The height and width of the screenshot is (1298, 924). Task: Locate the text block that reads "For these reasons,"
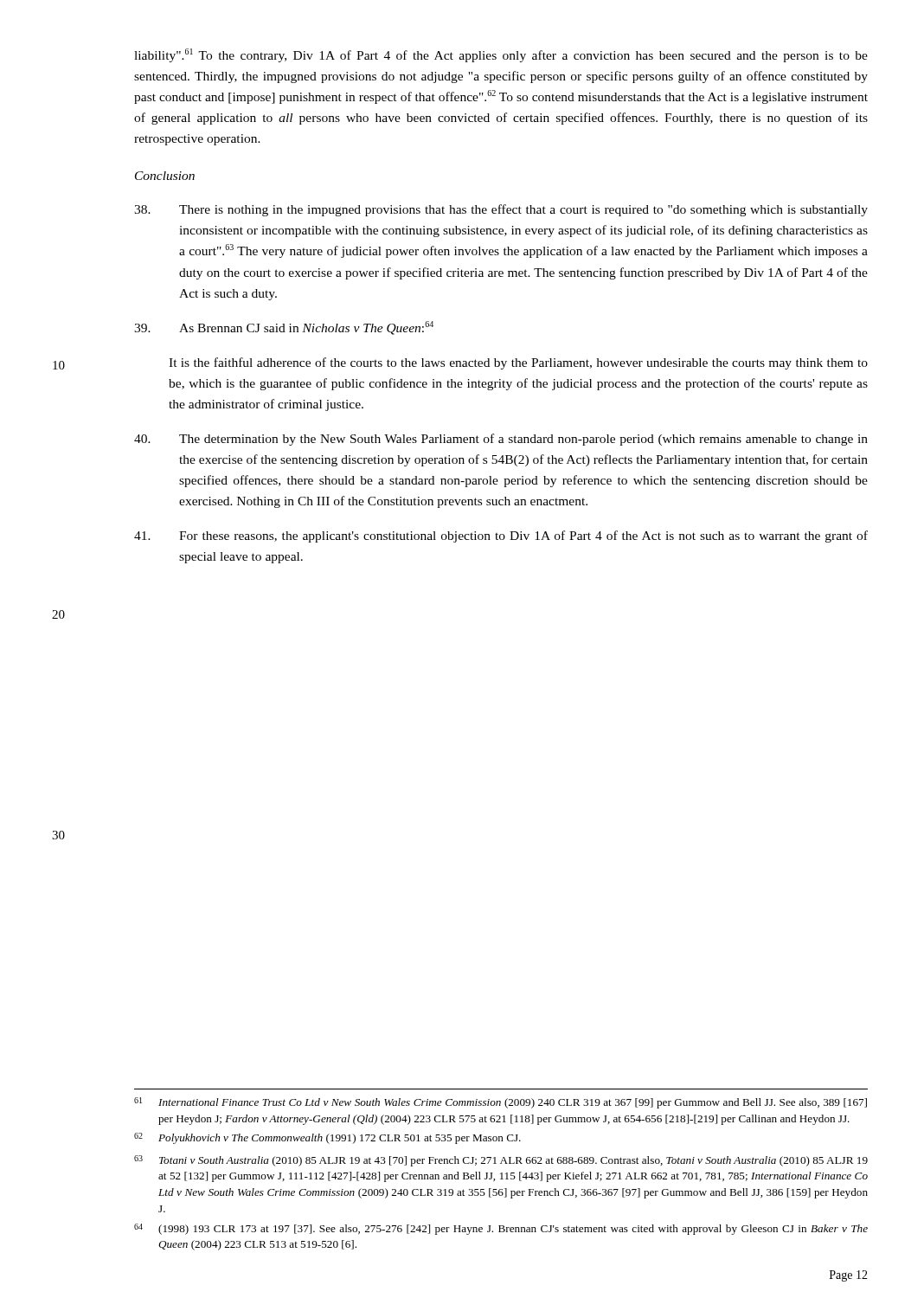click(x=501, y=546)
